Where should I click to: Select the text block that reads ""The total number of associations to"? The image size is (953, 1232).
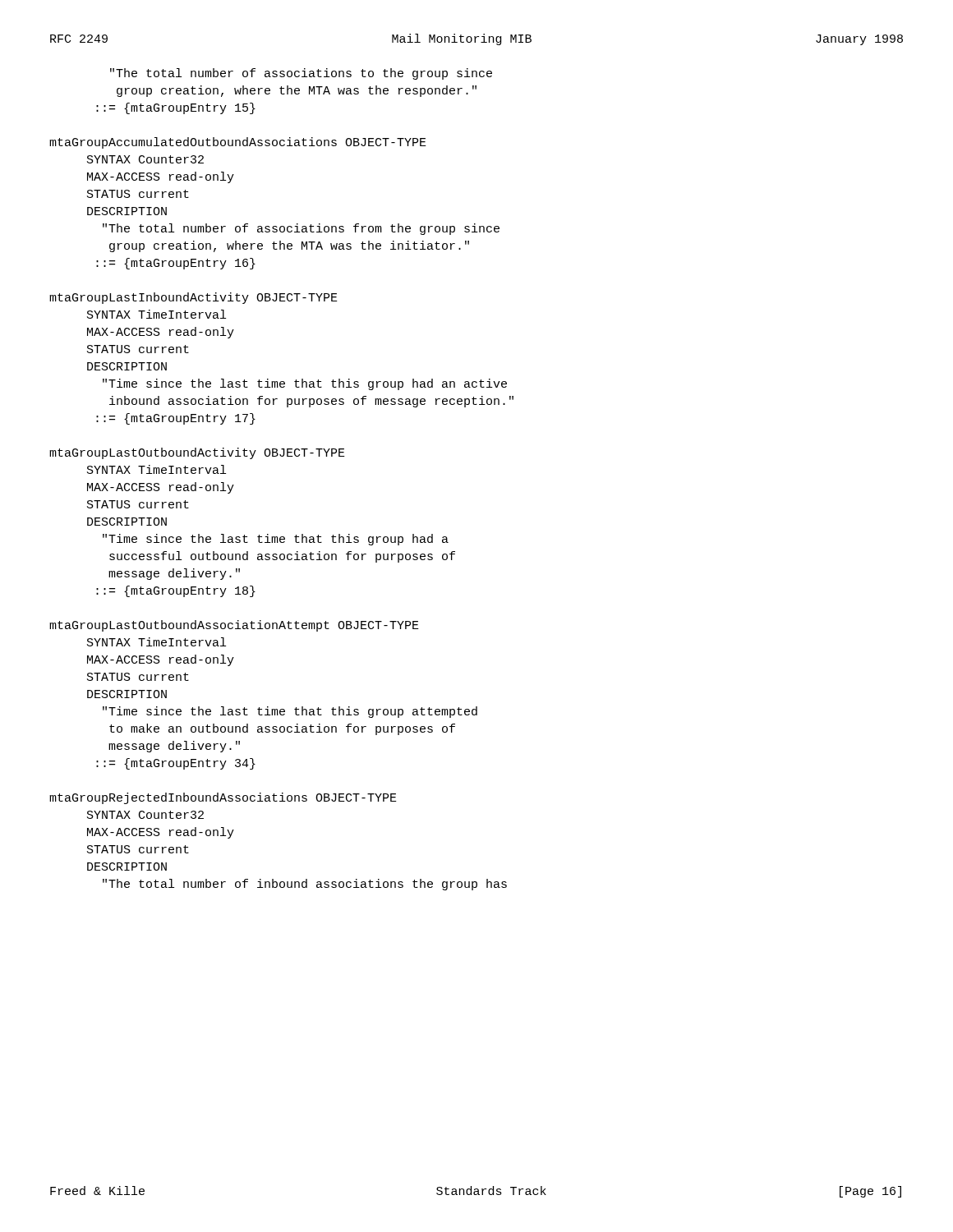click(x=301, y=74)
